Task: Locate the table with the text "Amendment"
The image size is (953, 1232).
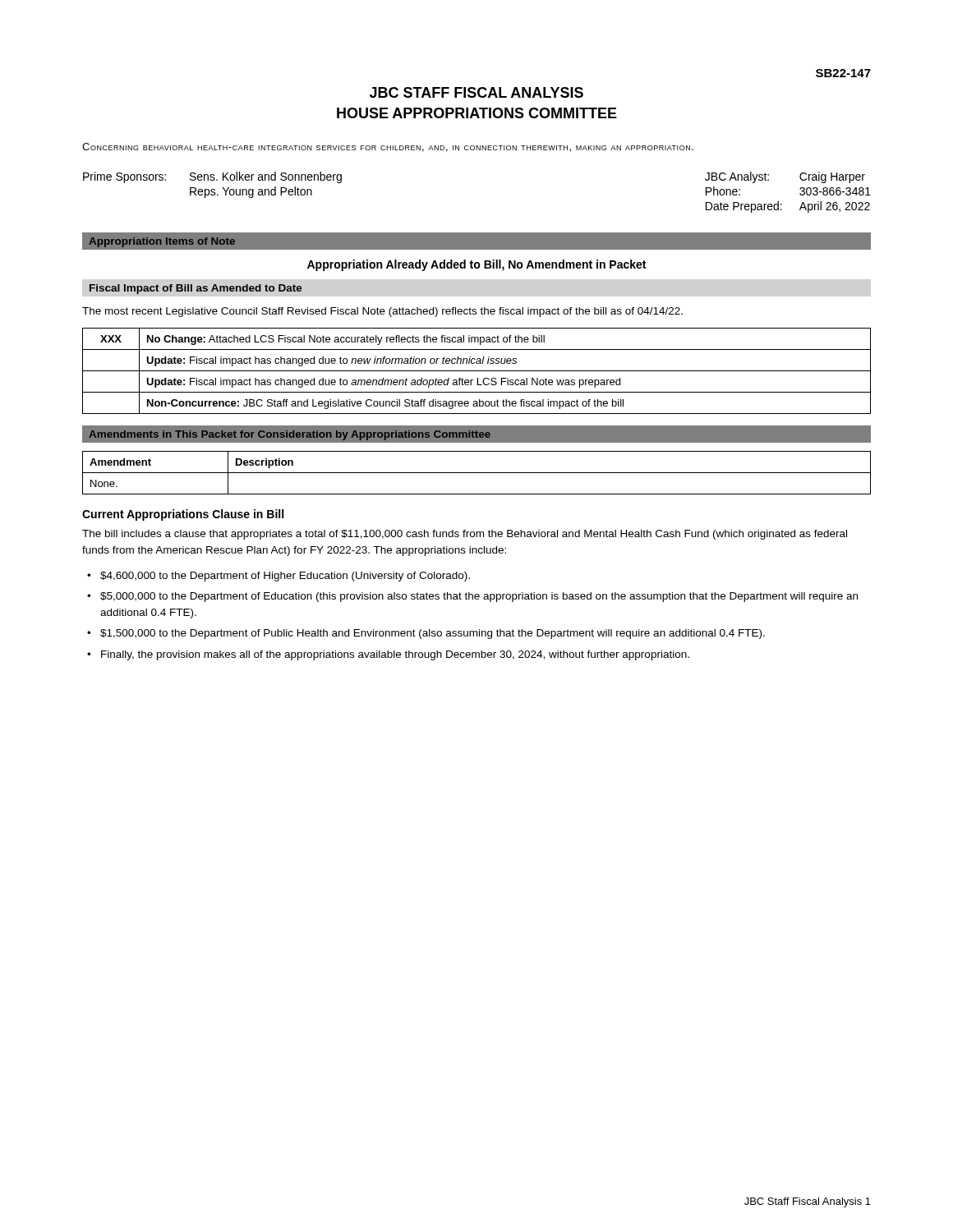Action: click(x=476, y=473)
